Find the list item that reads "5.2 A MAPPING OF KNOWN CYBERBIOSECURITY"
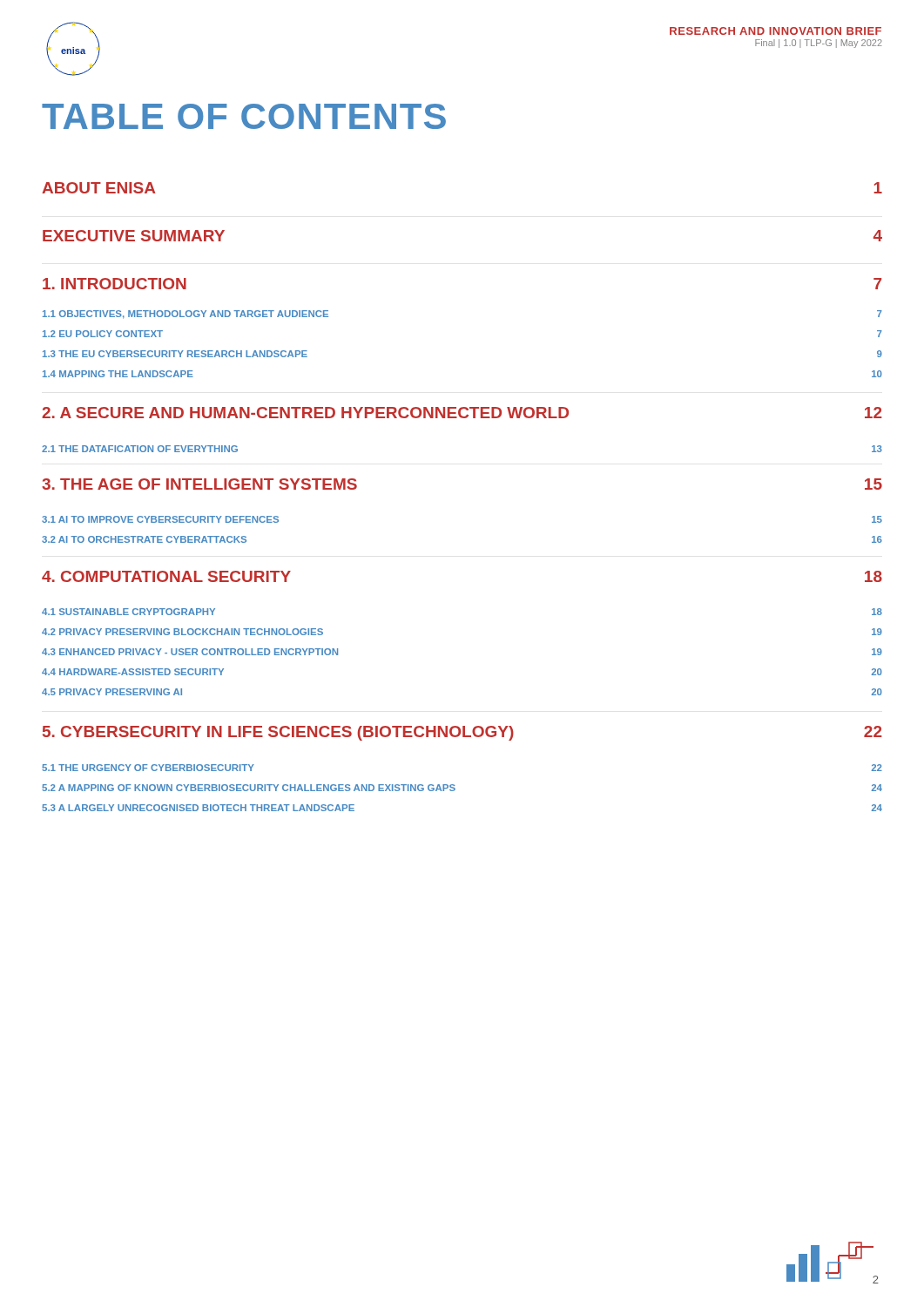Image resolution: width=924 pixels, height=1307 pixels. pos(462,788)
